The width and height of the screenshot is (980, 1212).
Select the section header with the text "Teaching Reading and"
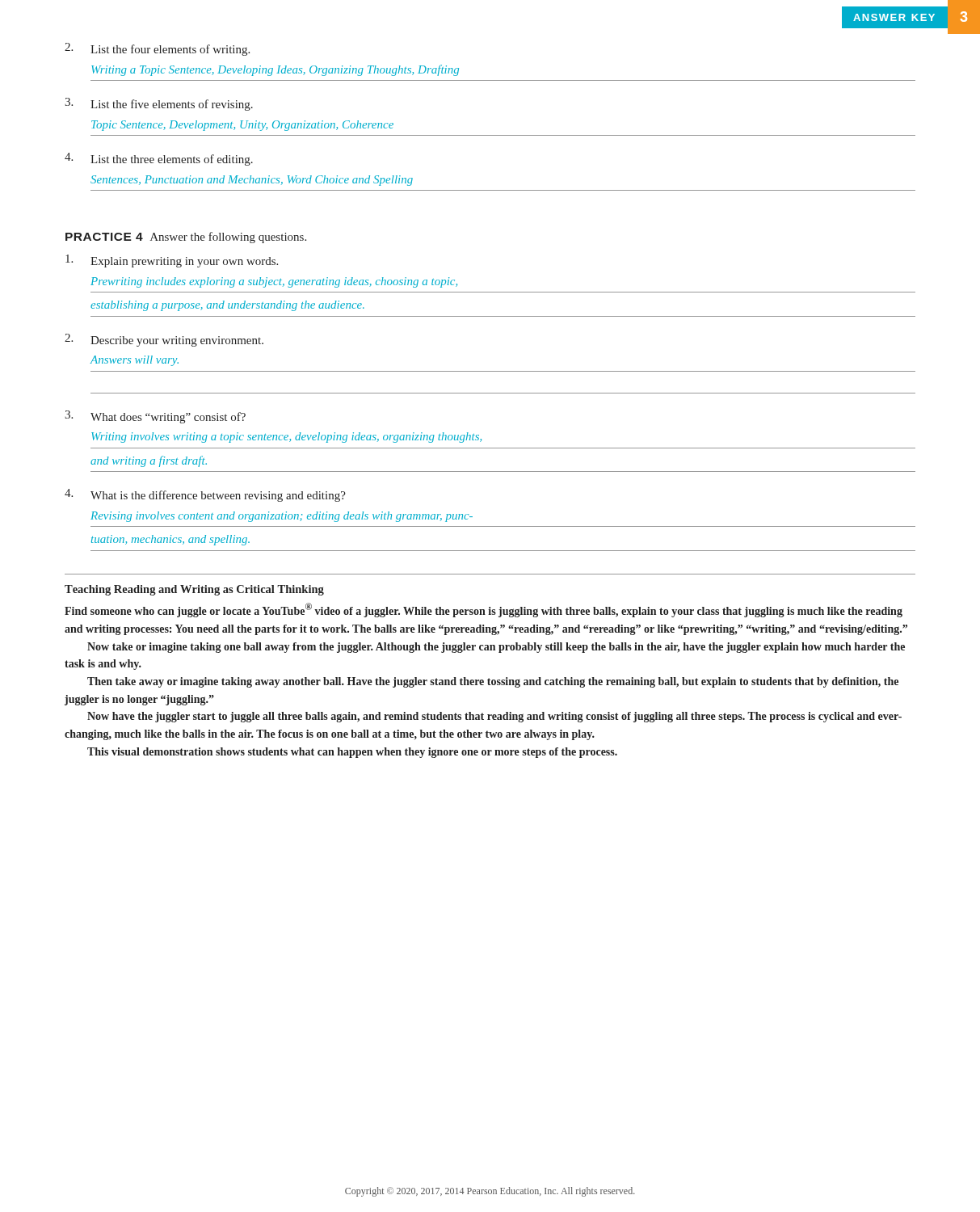point(194,589)
